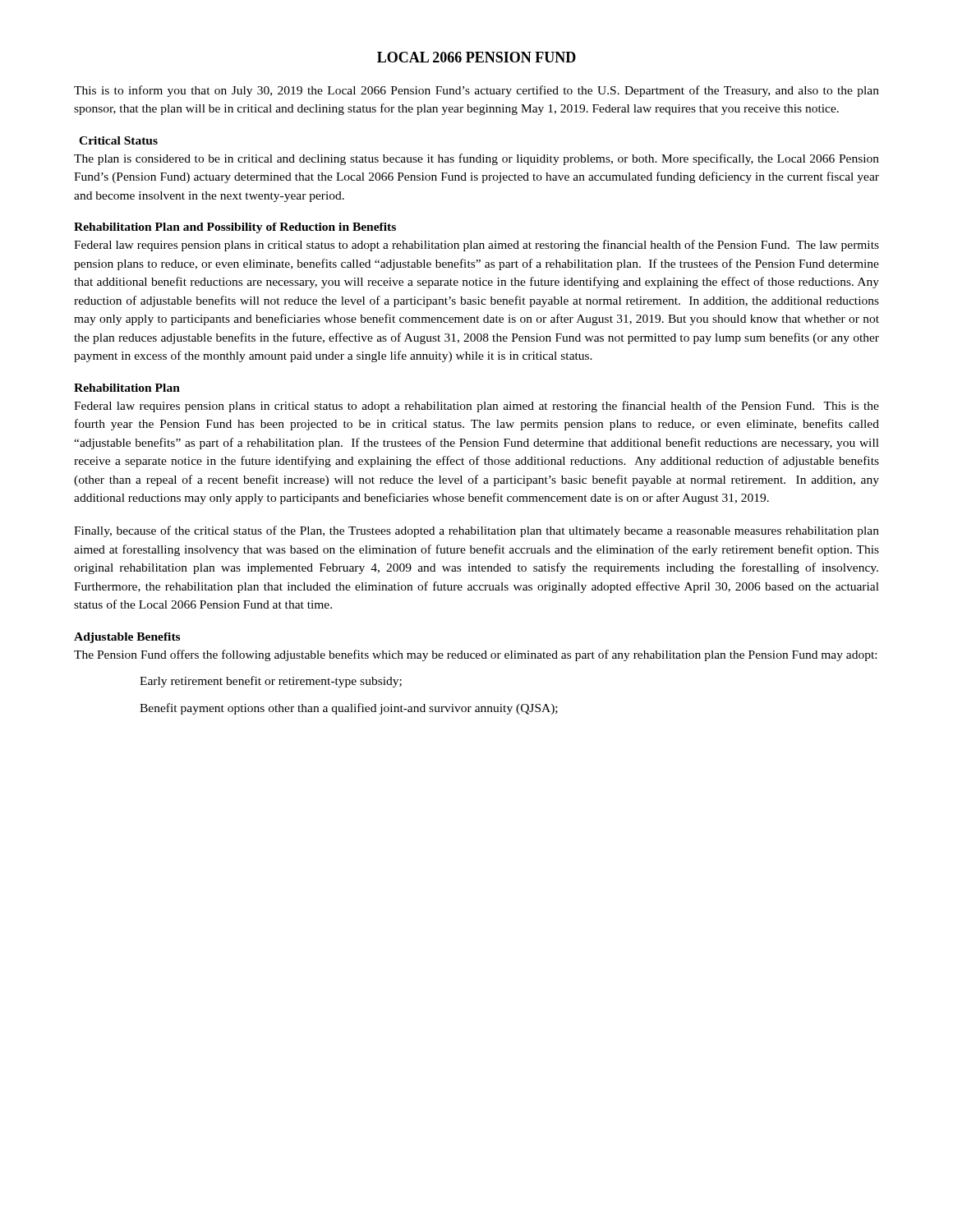The height and width of the screenshot is (1232, 953).
Task: Find the list item with the text "Benefit payment options"
Action: 349,707
